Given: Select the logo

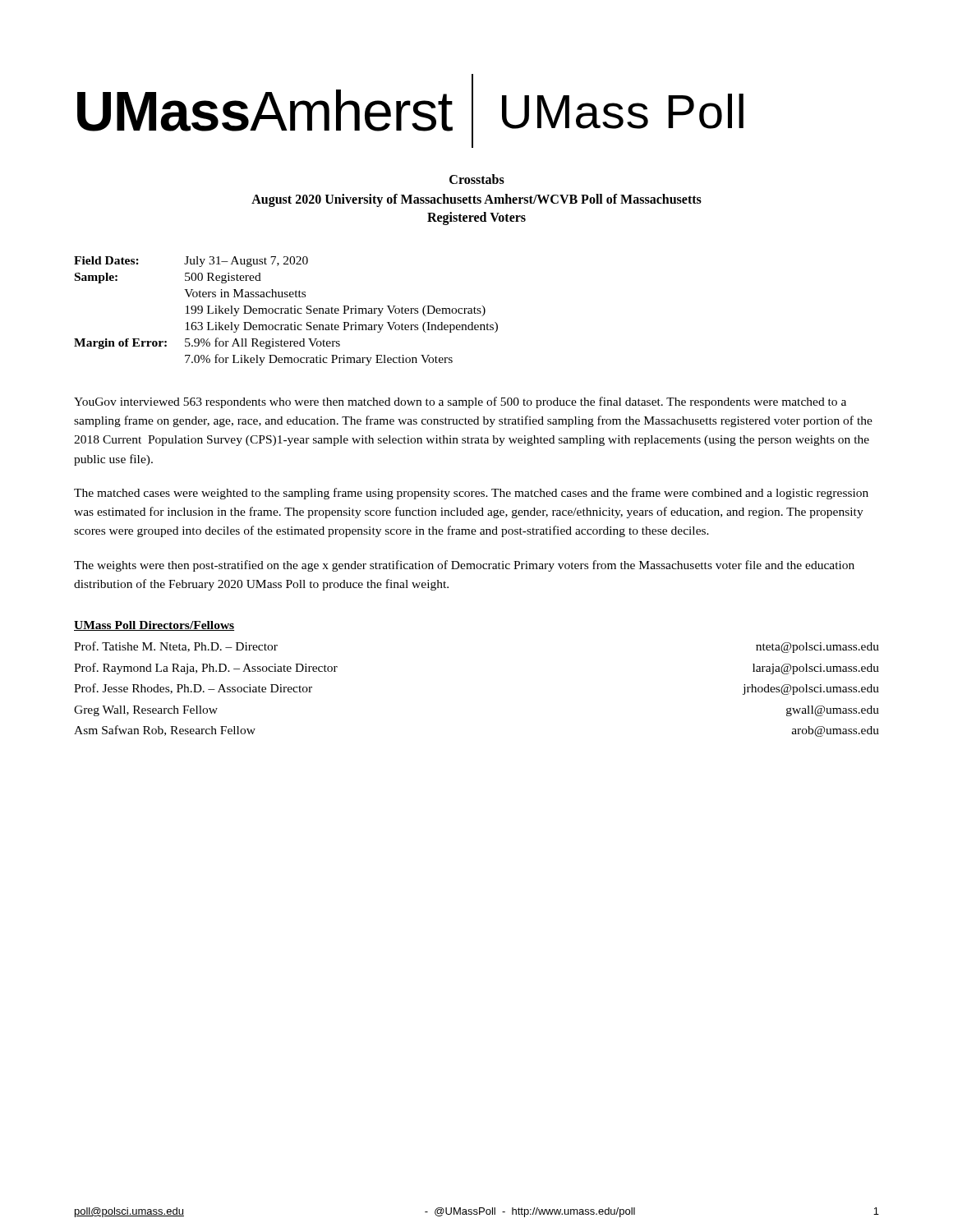Looking at the screenshot, I should point(476,111).
